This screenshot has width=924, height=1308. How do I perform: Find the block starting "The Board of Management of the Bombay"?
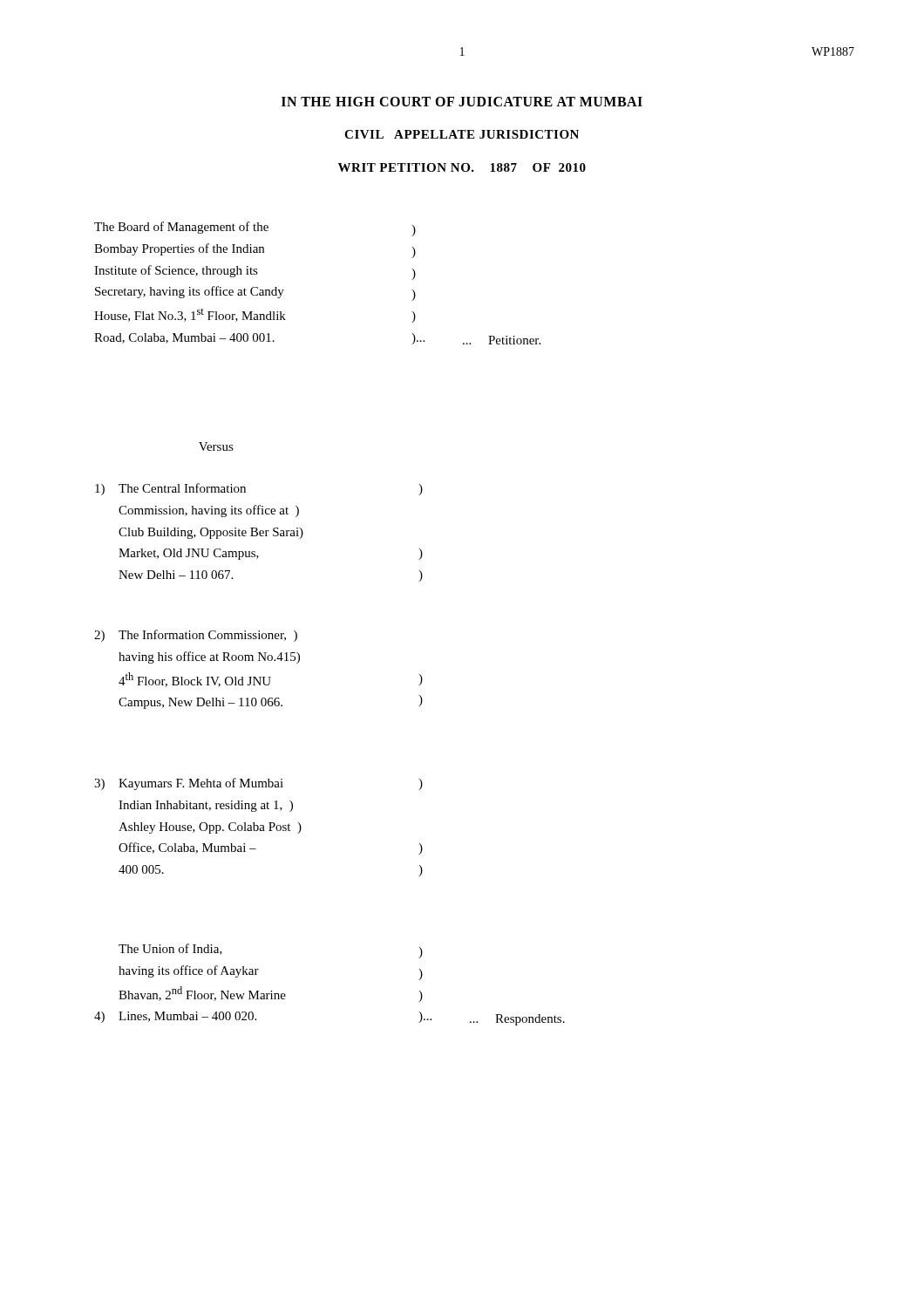(x=255, y=229)
